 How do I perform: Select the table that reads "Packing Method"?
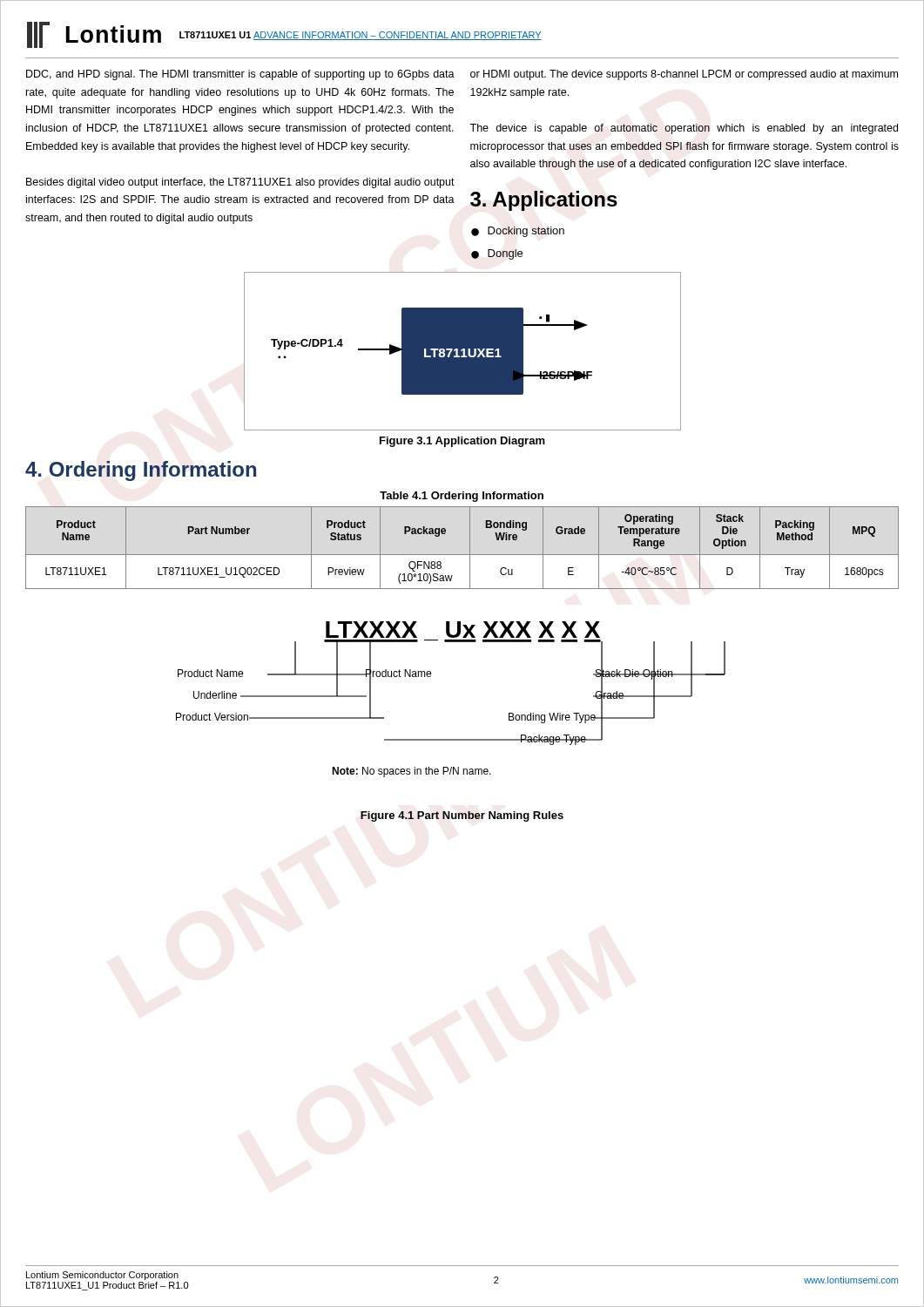(x=462, y=548)
